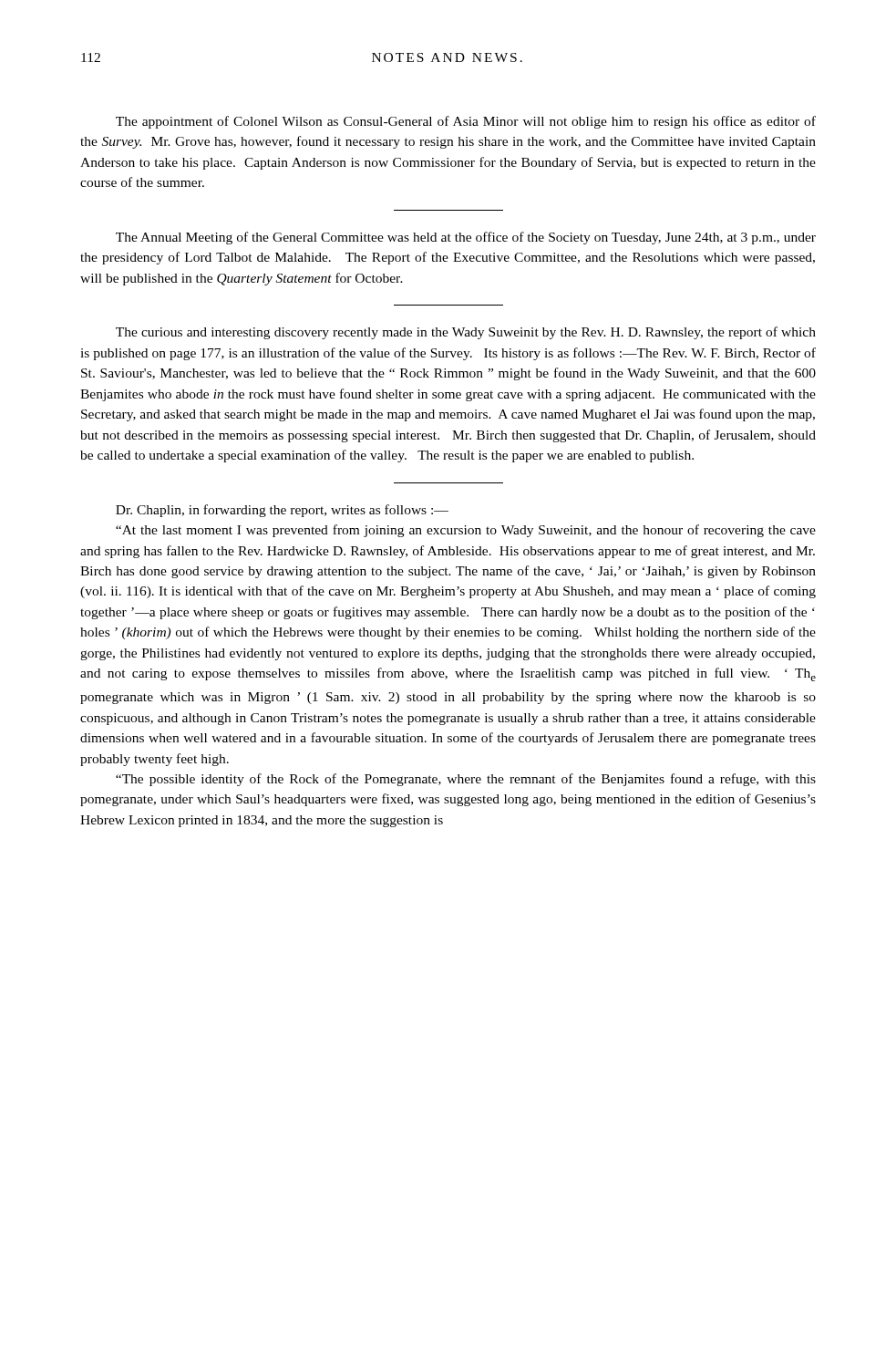Click on the text block starting "The Annual Meeting of the General Committee was"
896x1368 pixels.
point(448,257)
